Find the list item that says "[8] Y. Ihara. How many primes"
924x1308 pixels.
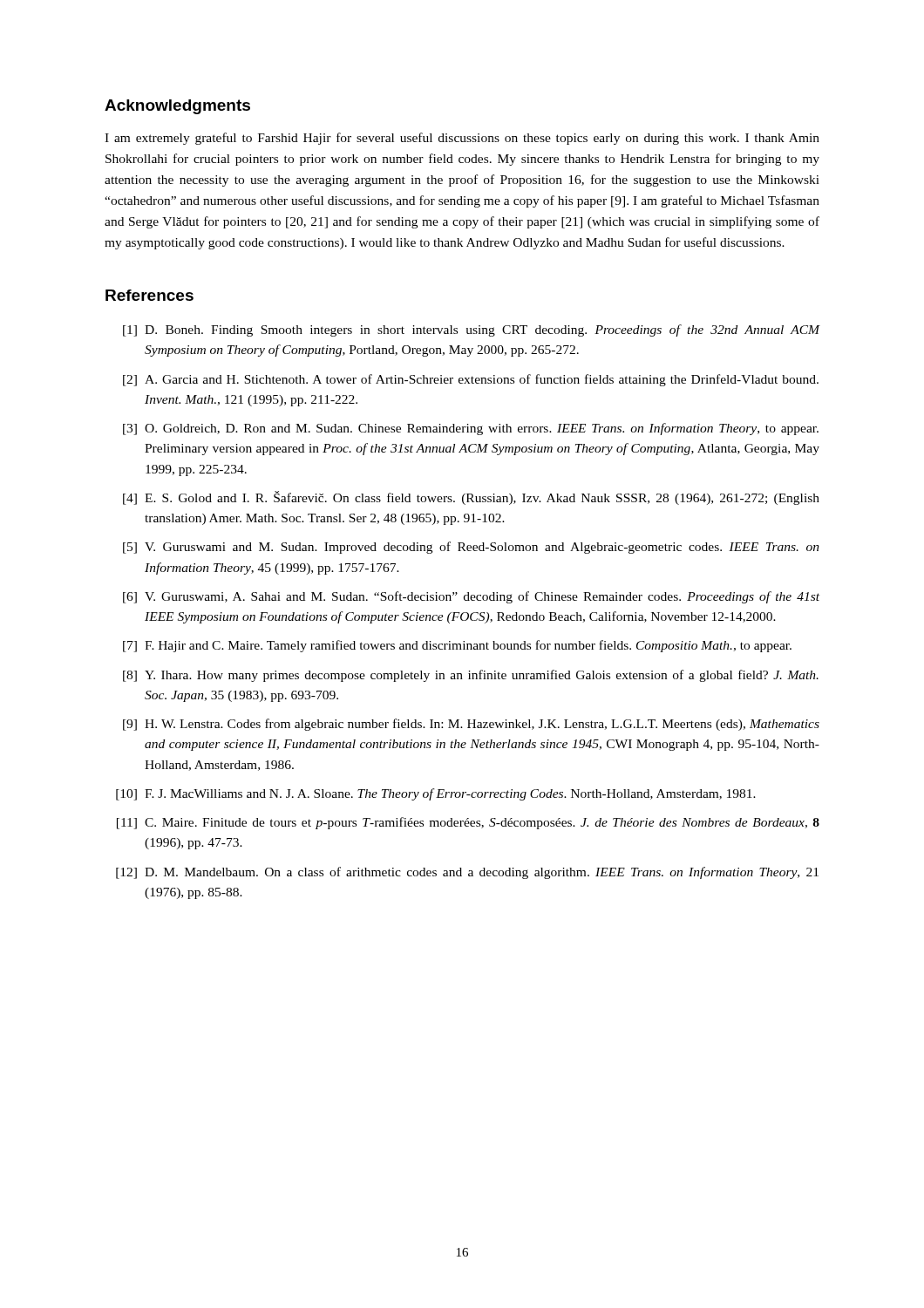pos(462,684)
